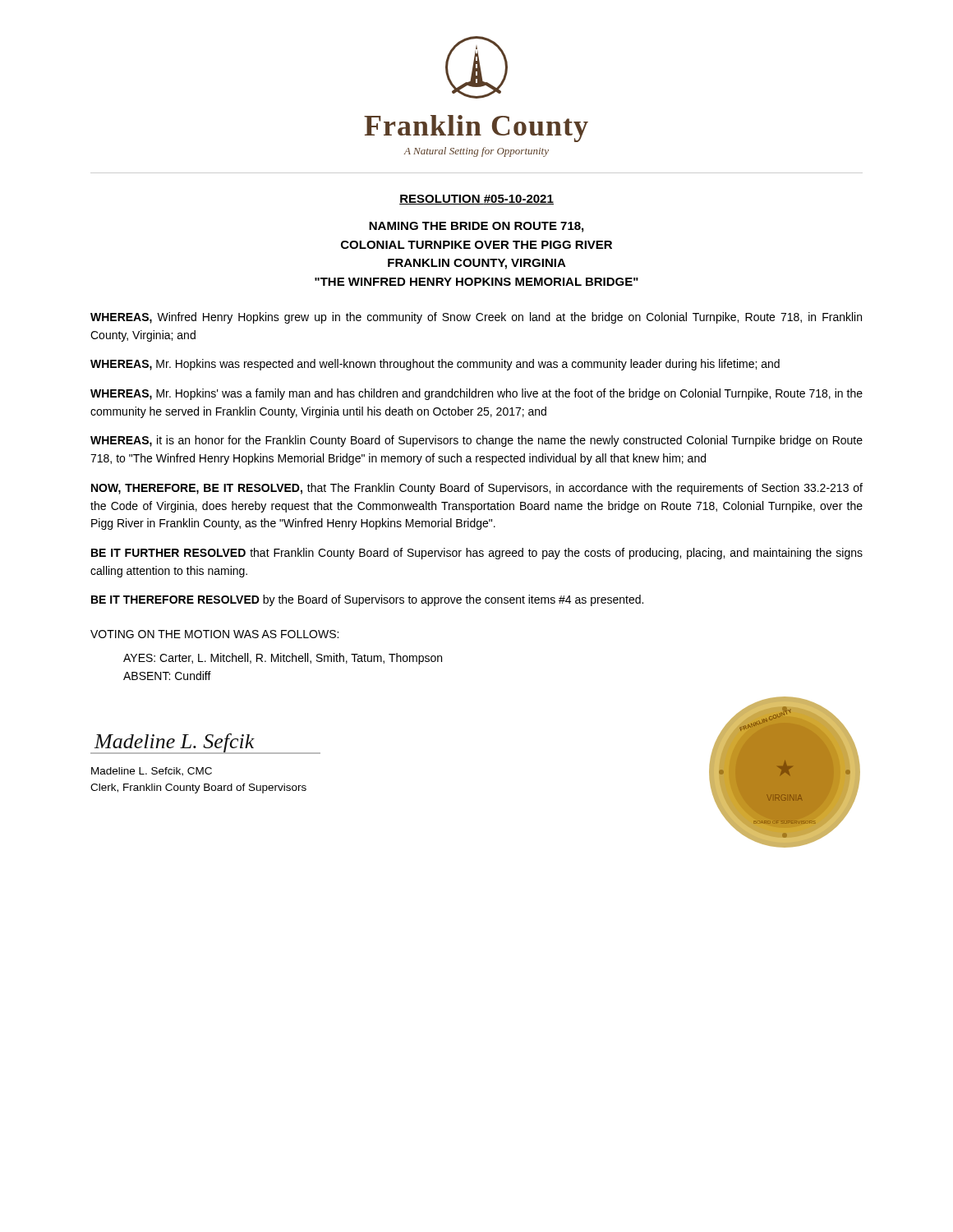This screenshot has width=953, height=1232.
Task: Point to the passage starting "AYES: Carter, L. Mitchell, R. Mitchell,"
Action: coord(283,658)
